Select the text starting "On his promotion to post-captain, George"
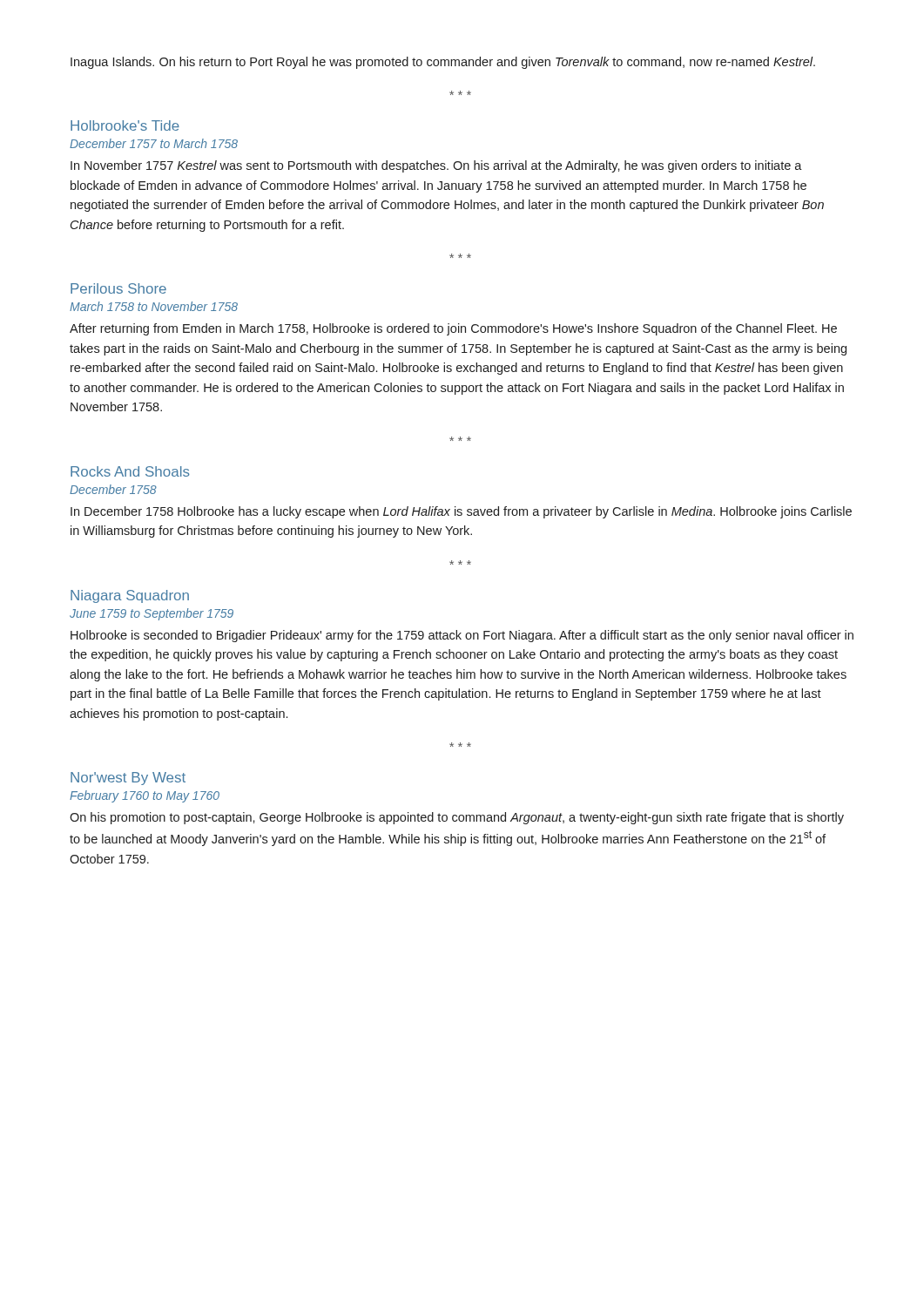Viewport: 924px width, 1307px height. (x=462, y=838)
